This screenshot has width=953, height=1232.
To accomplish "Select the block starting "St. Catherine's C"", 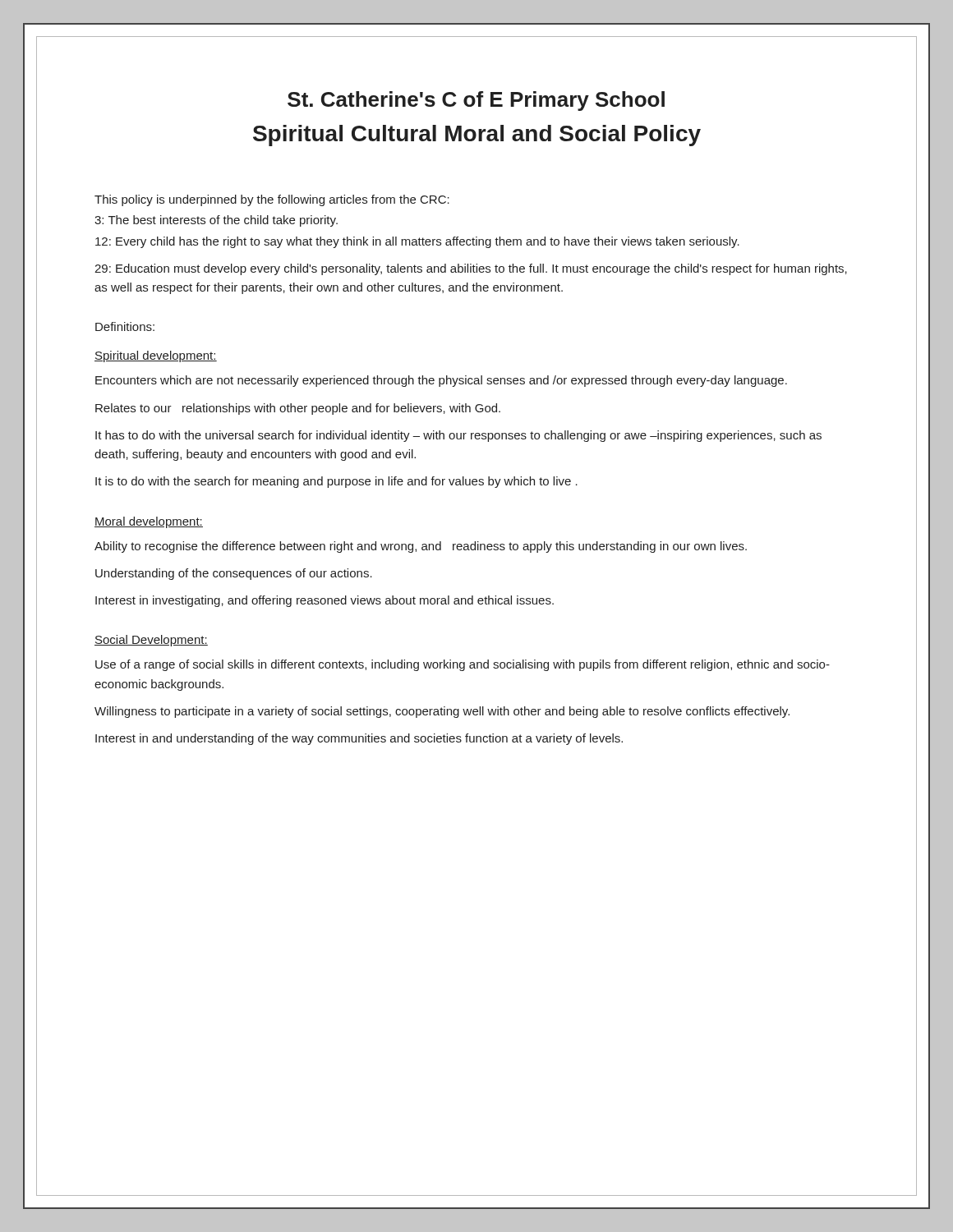I will coord(476,118).
